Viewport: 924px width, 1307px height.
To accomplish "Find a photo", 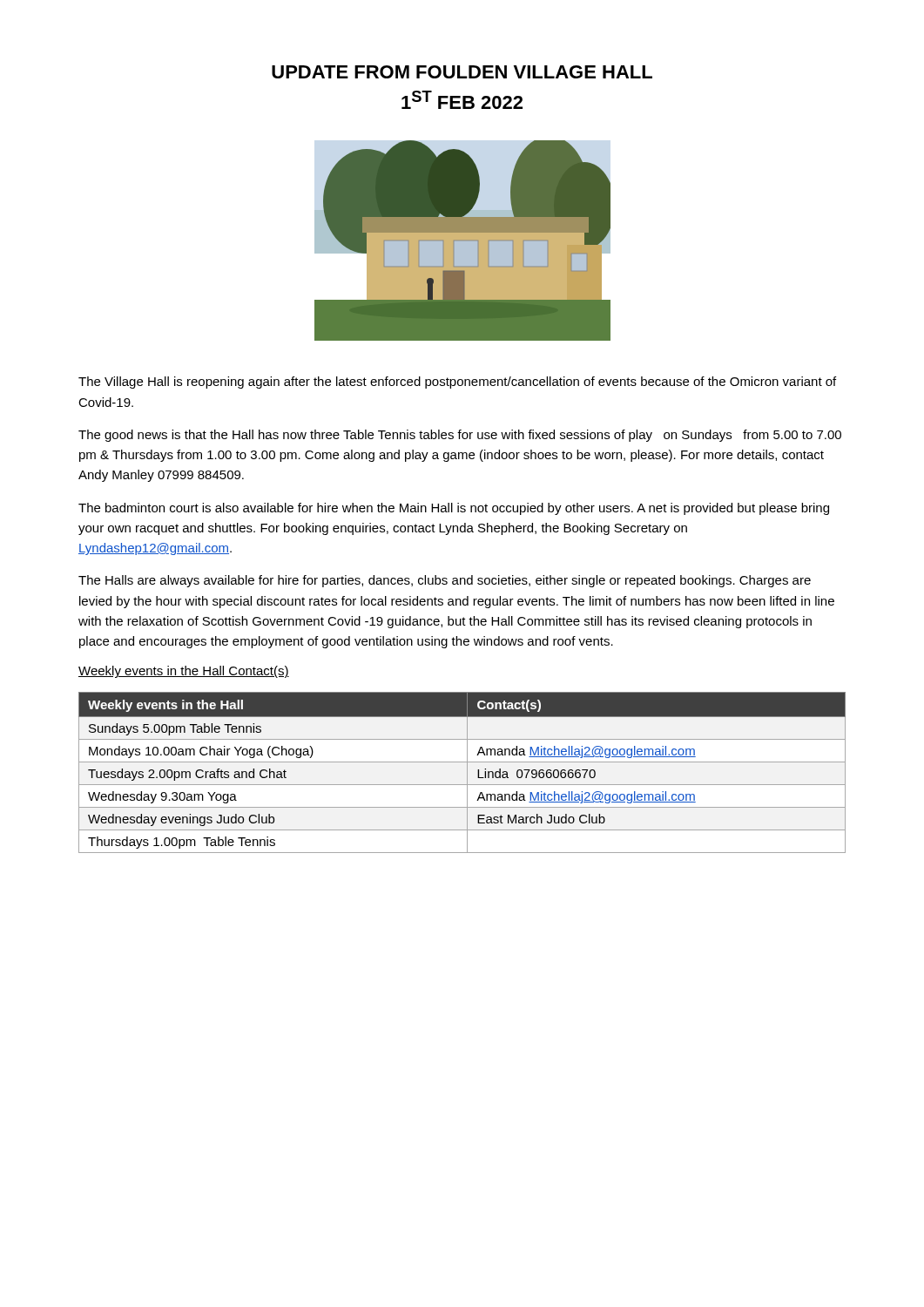I will tap(462, 242).
